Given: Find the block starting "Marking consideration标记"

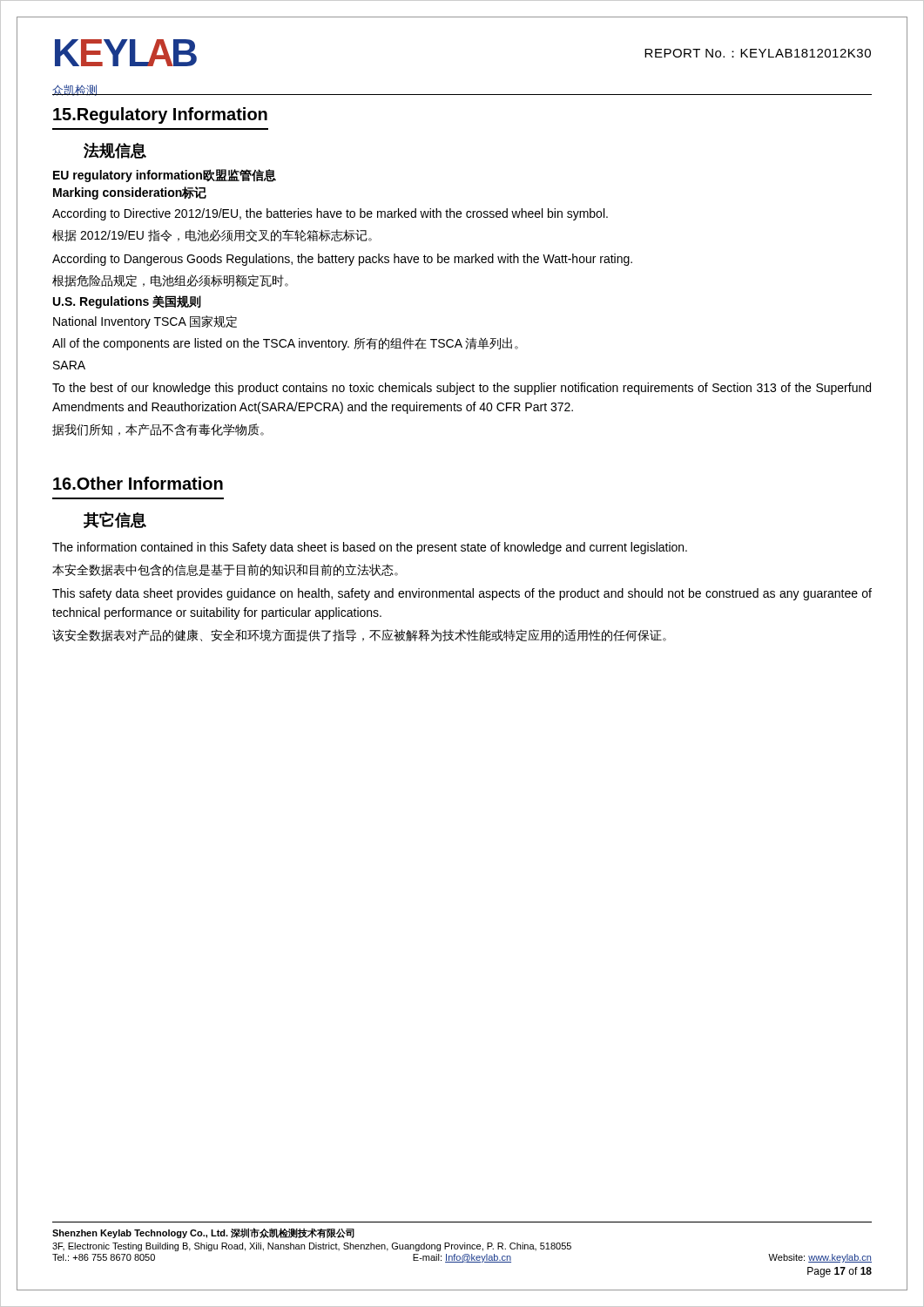Looking at the screenshot, I should pos(129,193).
